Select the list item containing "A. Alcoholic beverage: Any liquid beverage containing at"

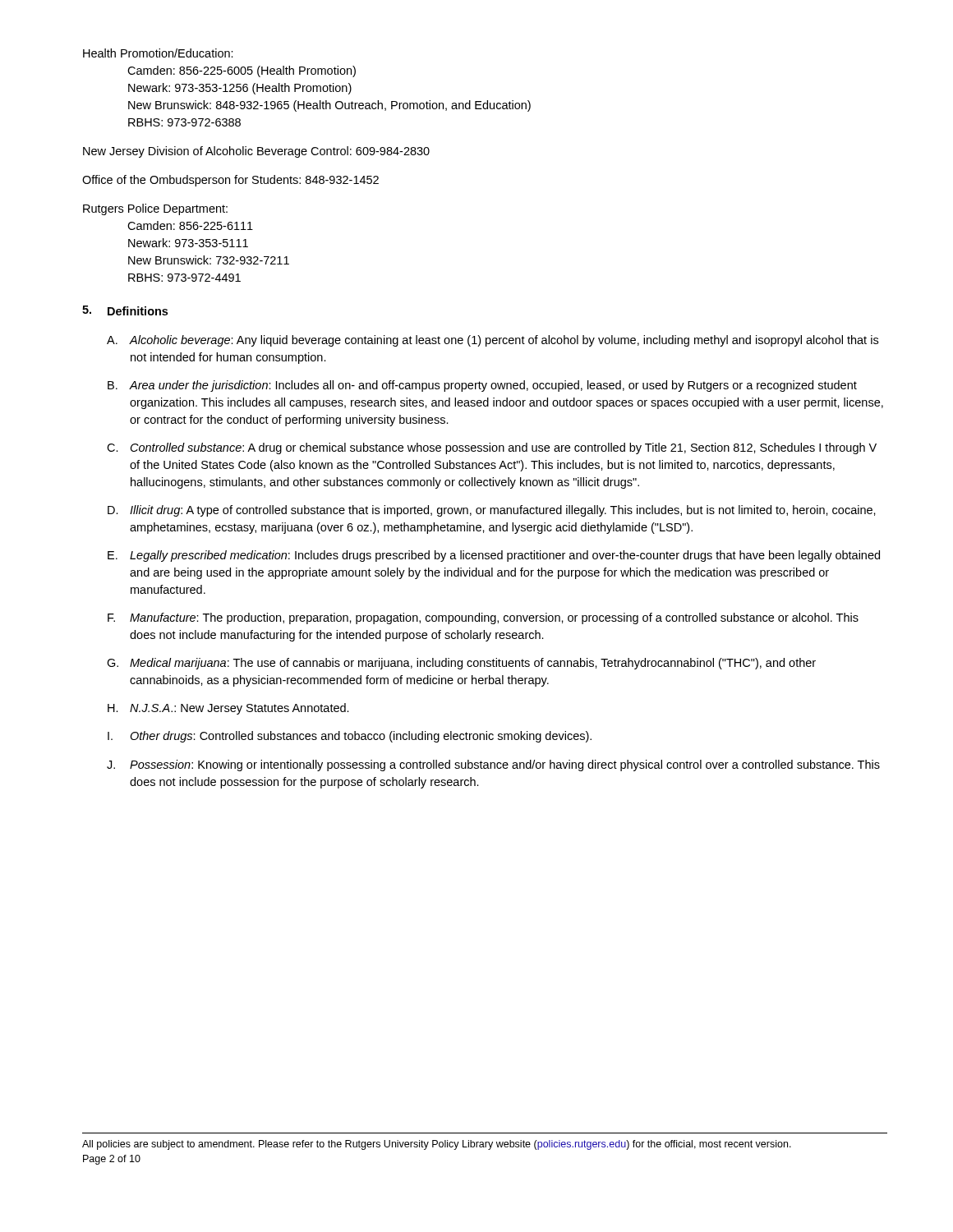click(x=497, y=349)
